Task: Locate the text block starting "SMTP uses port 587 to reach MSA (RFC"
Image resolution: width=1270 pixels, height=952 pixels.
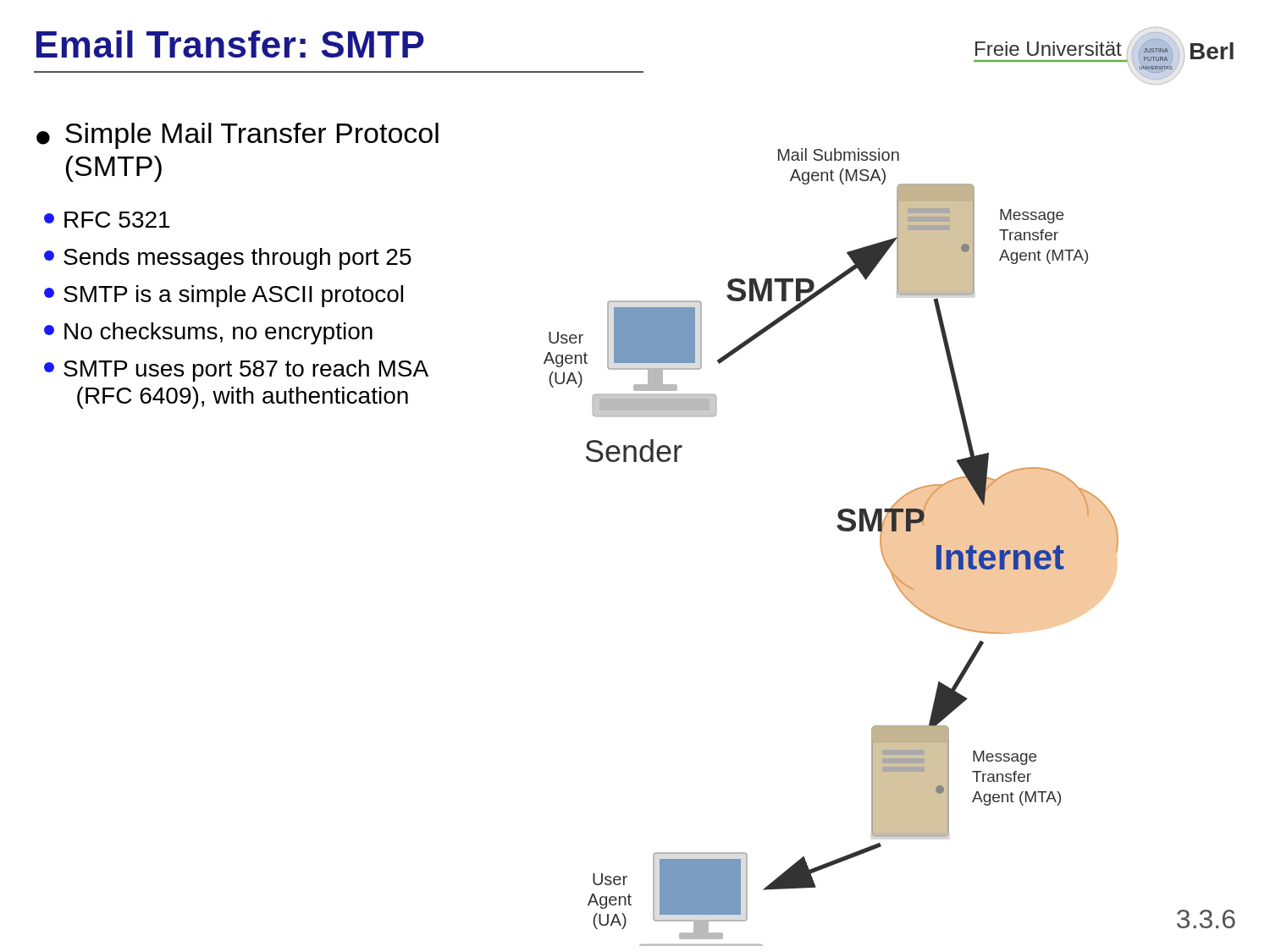Action: 236,382
